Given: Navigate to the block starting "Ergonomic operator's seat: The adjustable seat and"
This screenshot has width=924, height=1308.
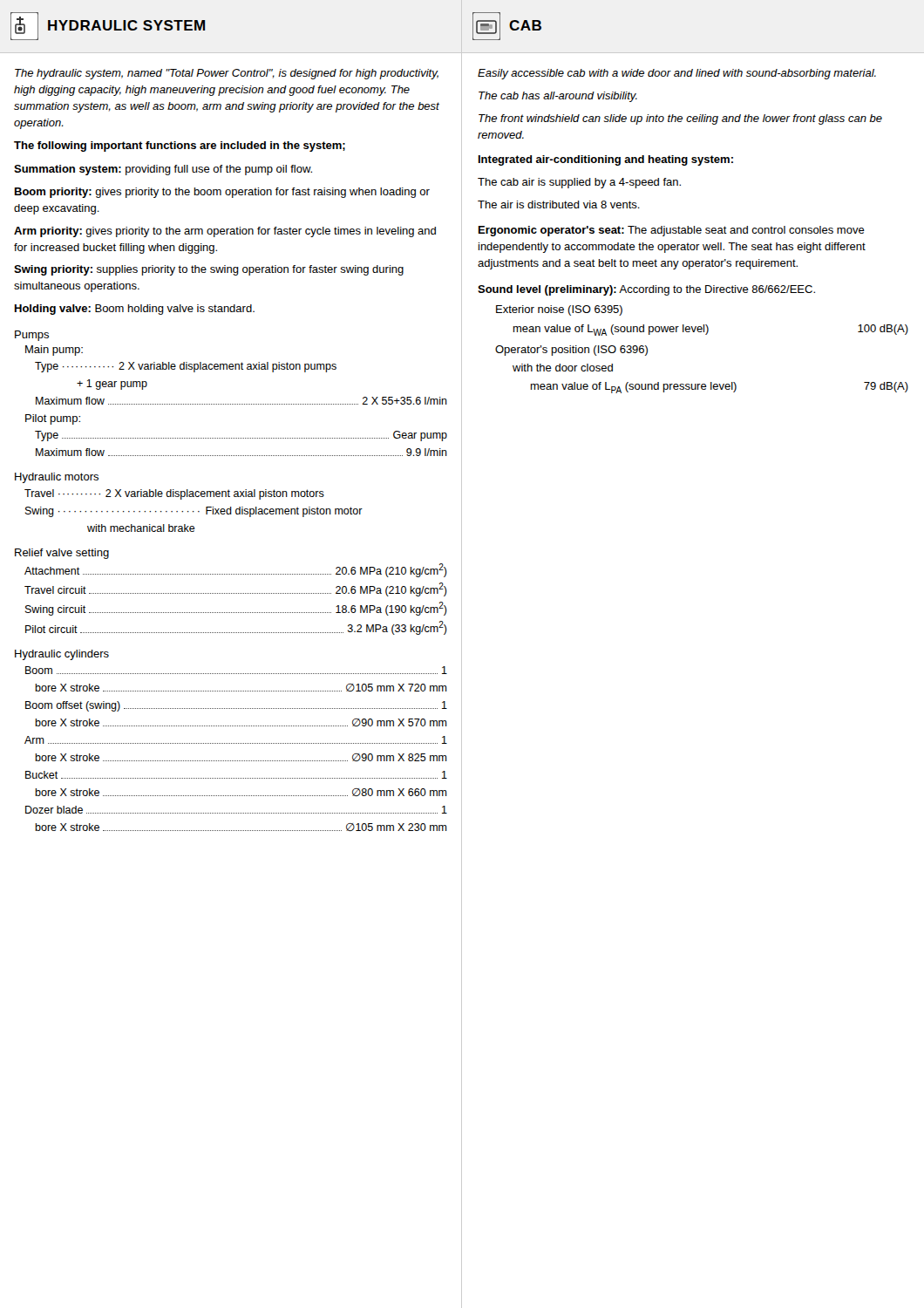Looking at the screenshot, I should tap(693, 247).
